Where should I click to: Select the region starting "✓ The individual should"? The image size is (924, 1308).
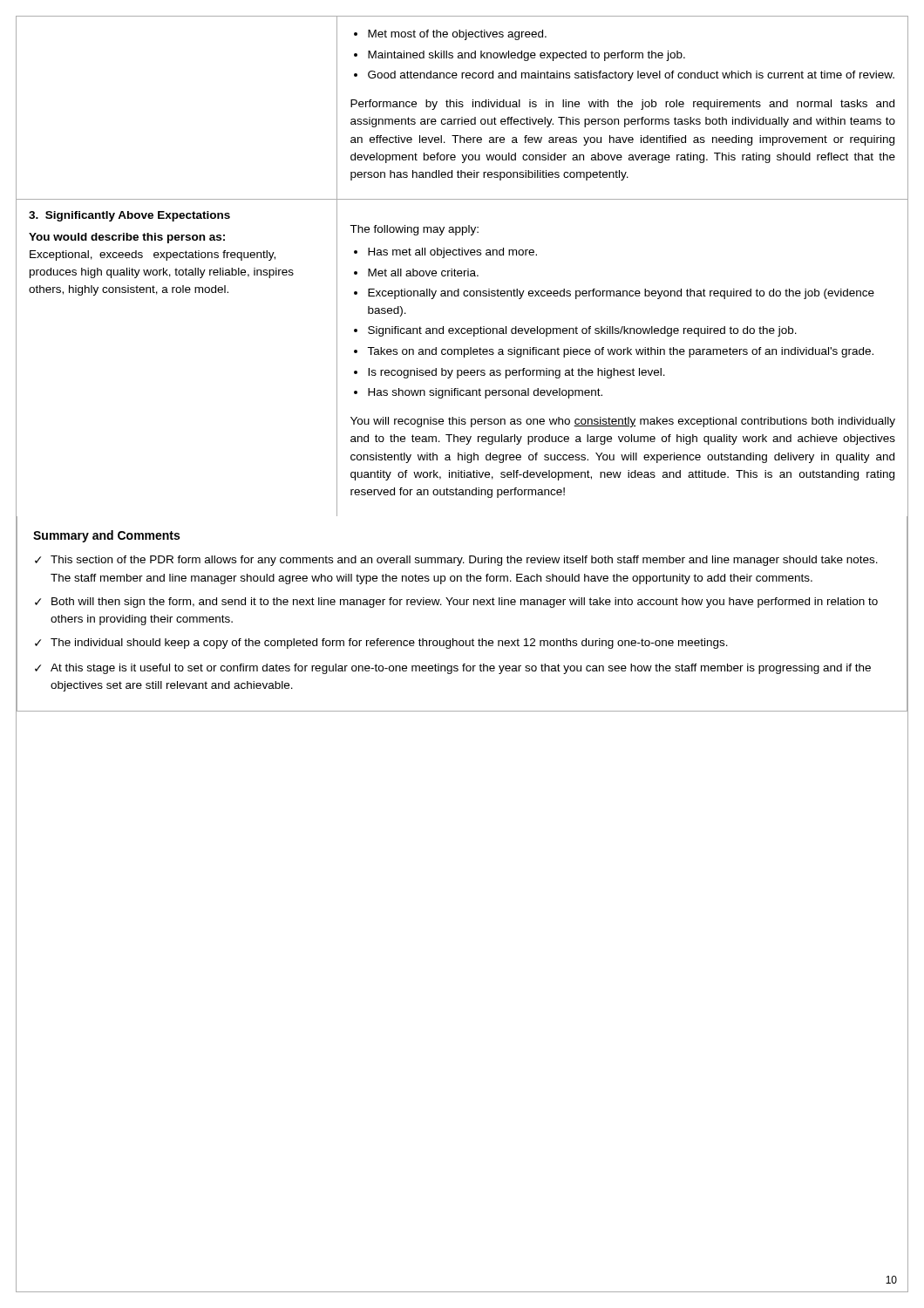pyautogui.click(x=381, y=644)
